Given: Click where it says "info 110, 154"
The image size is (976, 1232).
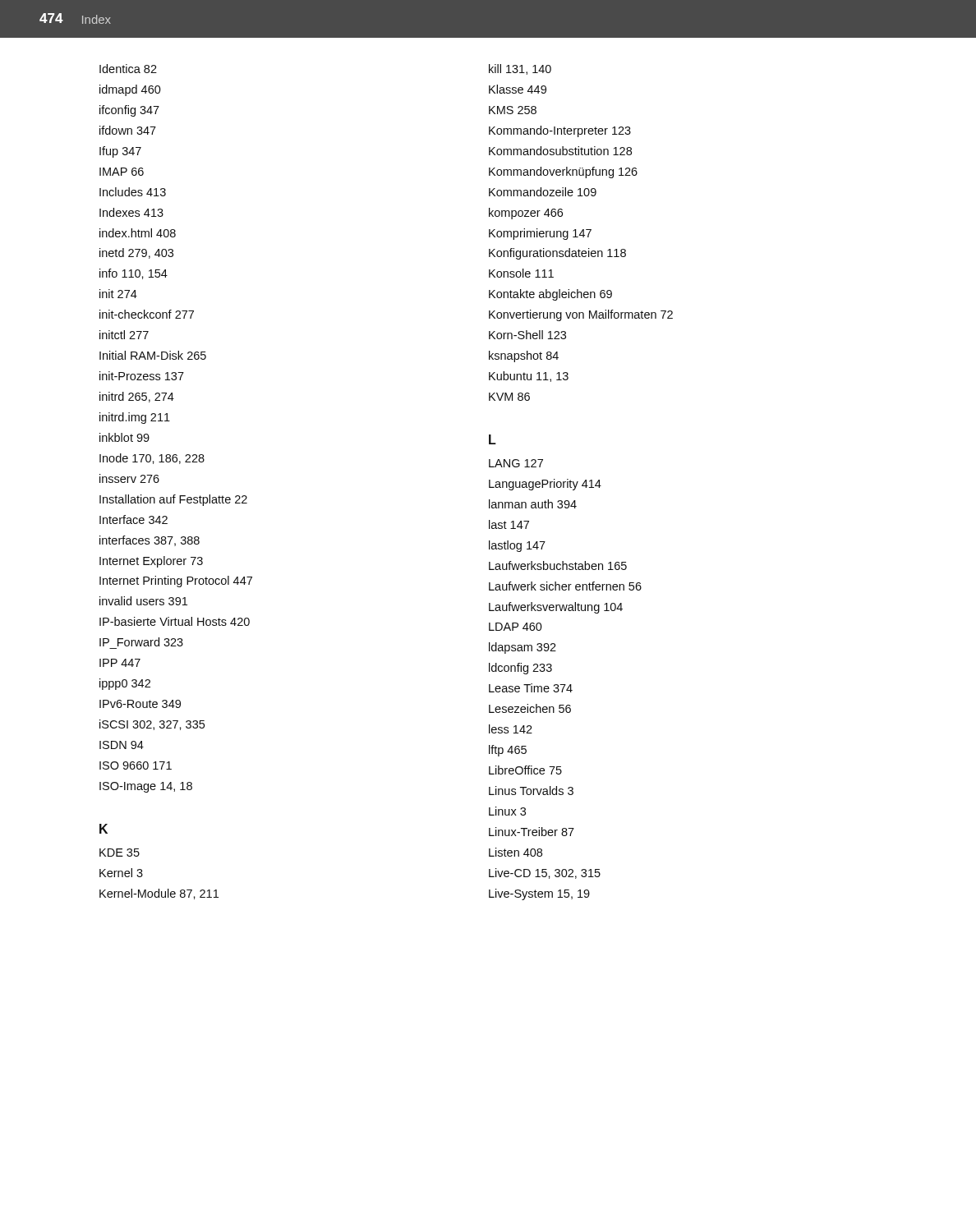Looking at the screenshot, I should click(x=133, y=274).
